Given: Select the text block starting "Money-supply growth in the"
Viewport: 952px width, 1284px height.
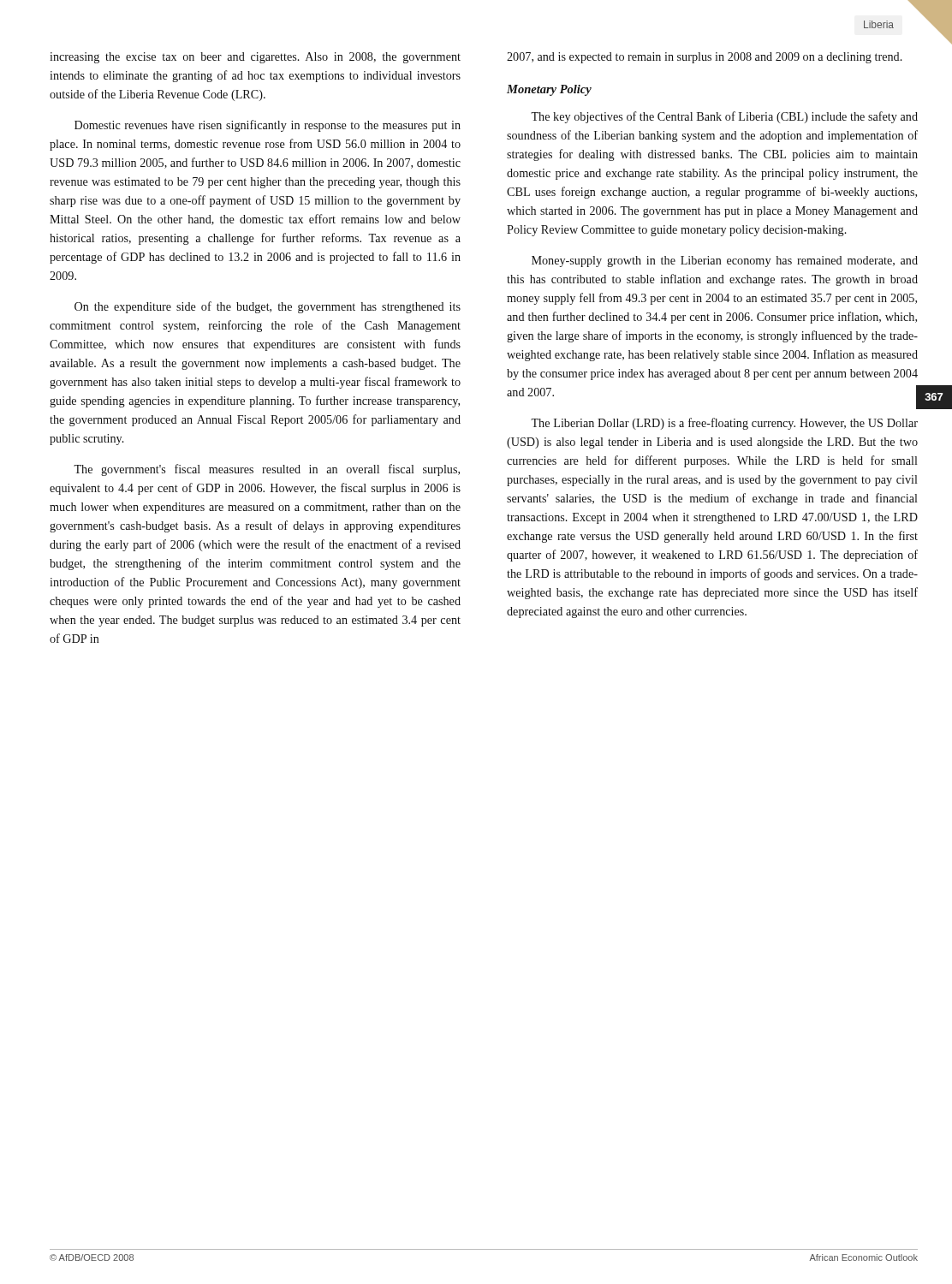Looking at the screenshot, I should pos(712,327).
